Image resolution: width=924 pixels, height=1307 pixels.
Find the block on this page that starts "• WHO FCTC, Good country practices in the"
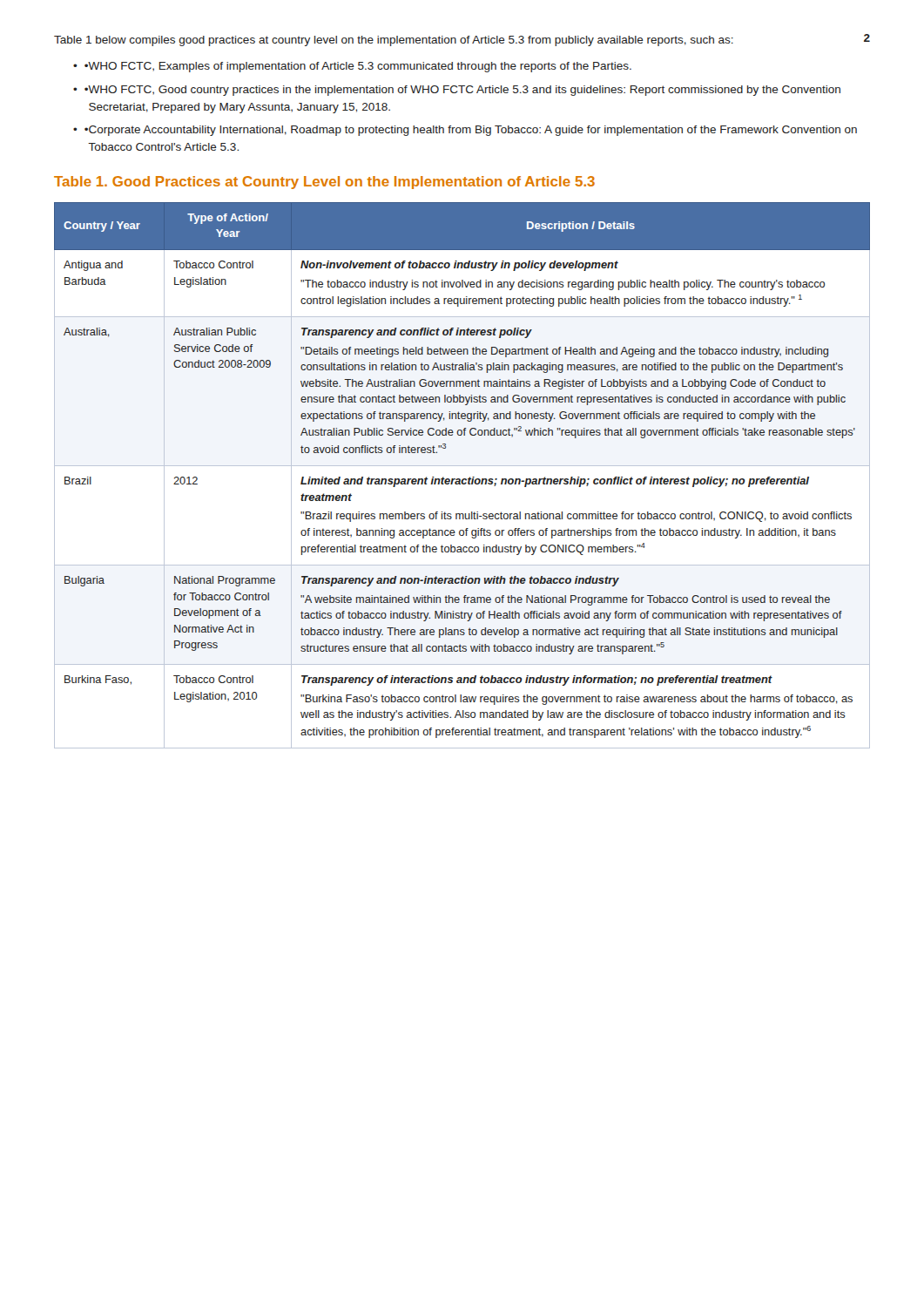coord(477,98)
